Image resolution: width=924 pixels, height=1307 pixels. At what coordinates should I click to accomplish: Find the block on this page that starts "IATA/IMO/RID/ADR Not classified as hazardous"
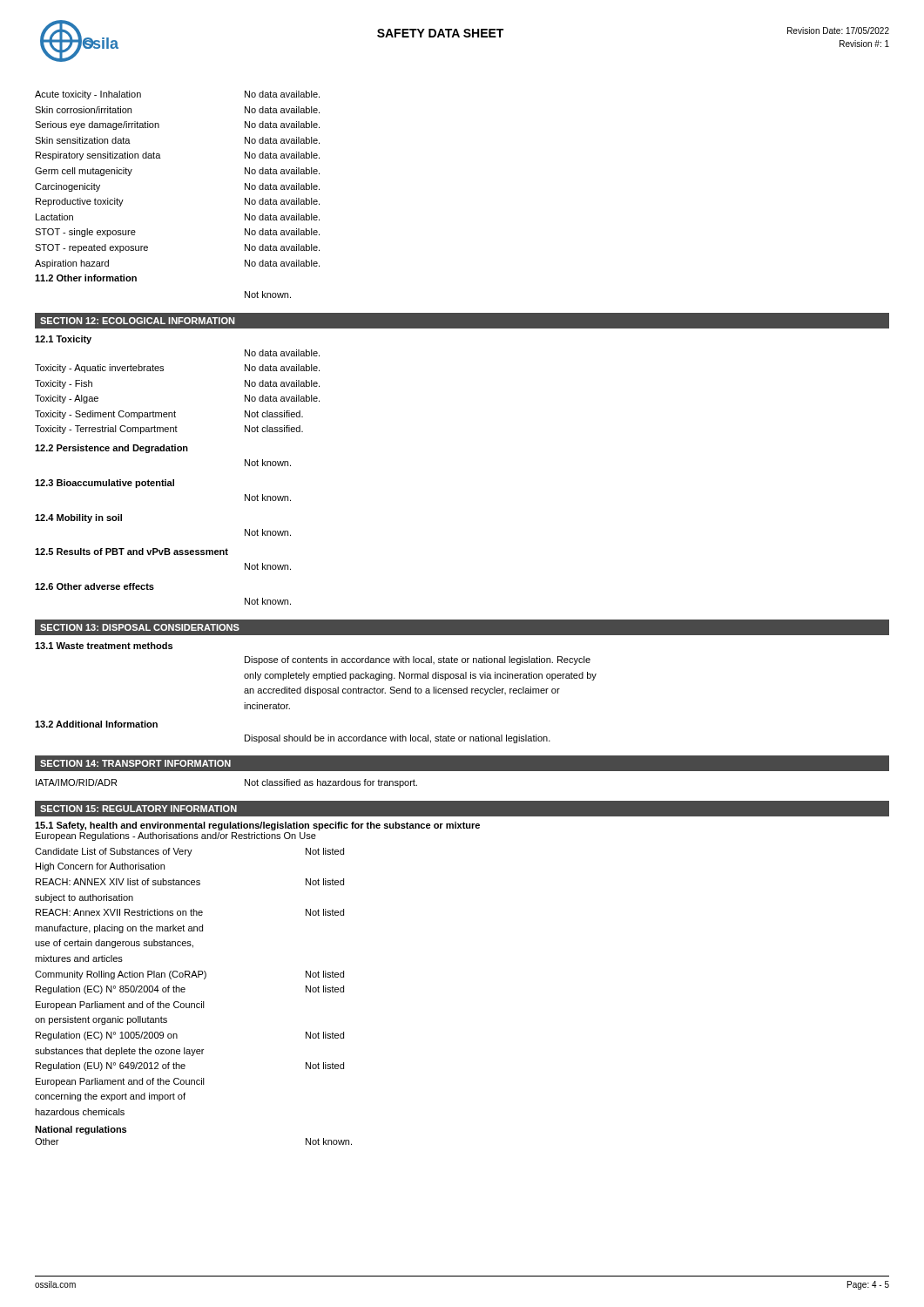[x=80, y=783]
